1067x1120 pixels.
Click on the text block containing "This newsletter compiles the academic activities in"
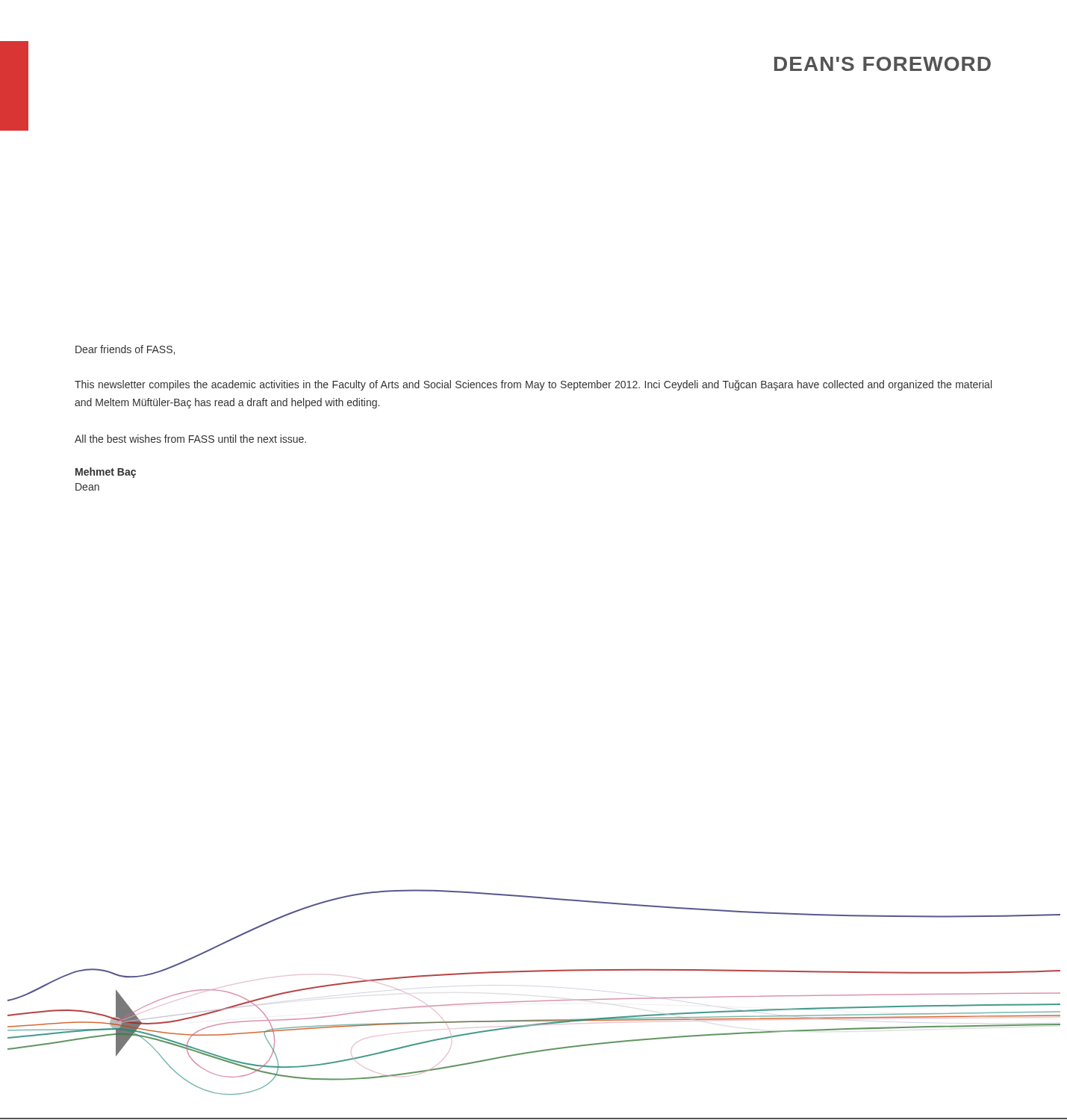click(534, 393)
